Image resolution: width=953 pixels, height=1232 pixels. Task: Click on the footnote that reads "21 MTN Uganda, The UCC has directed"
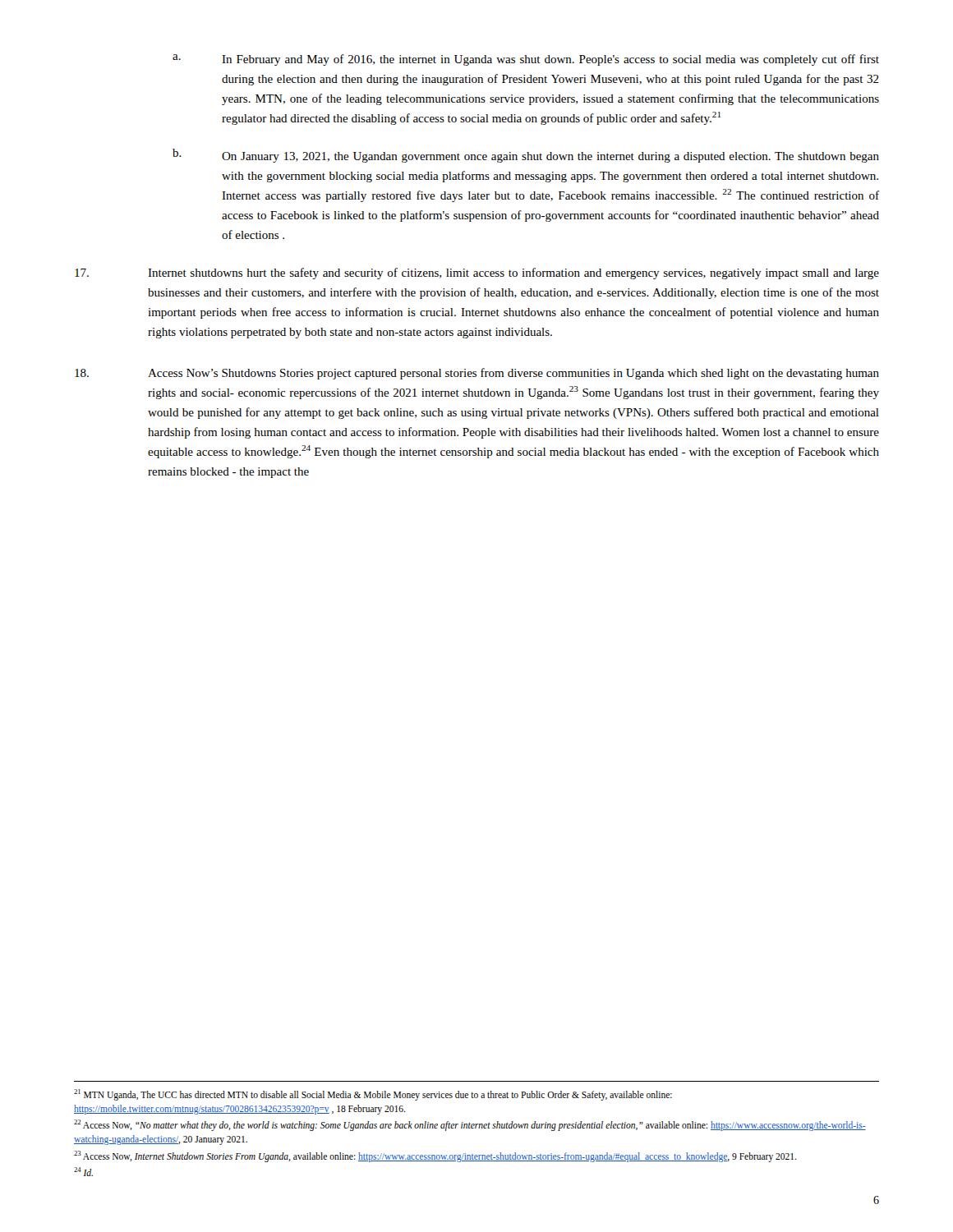coord(373,1101)
